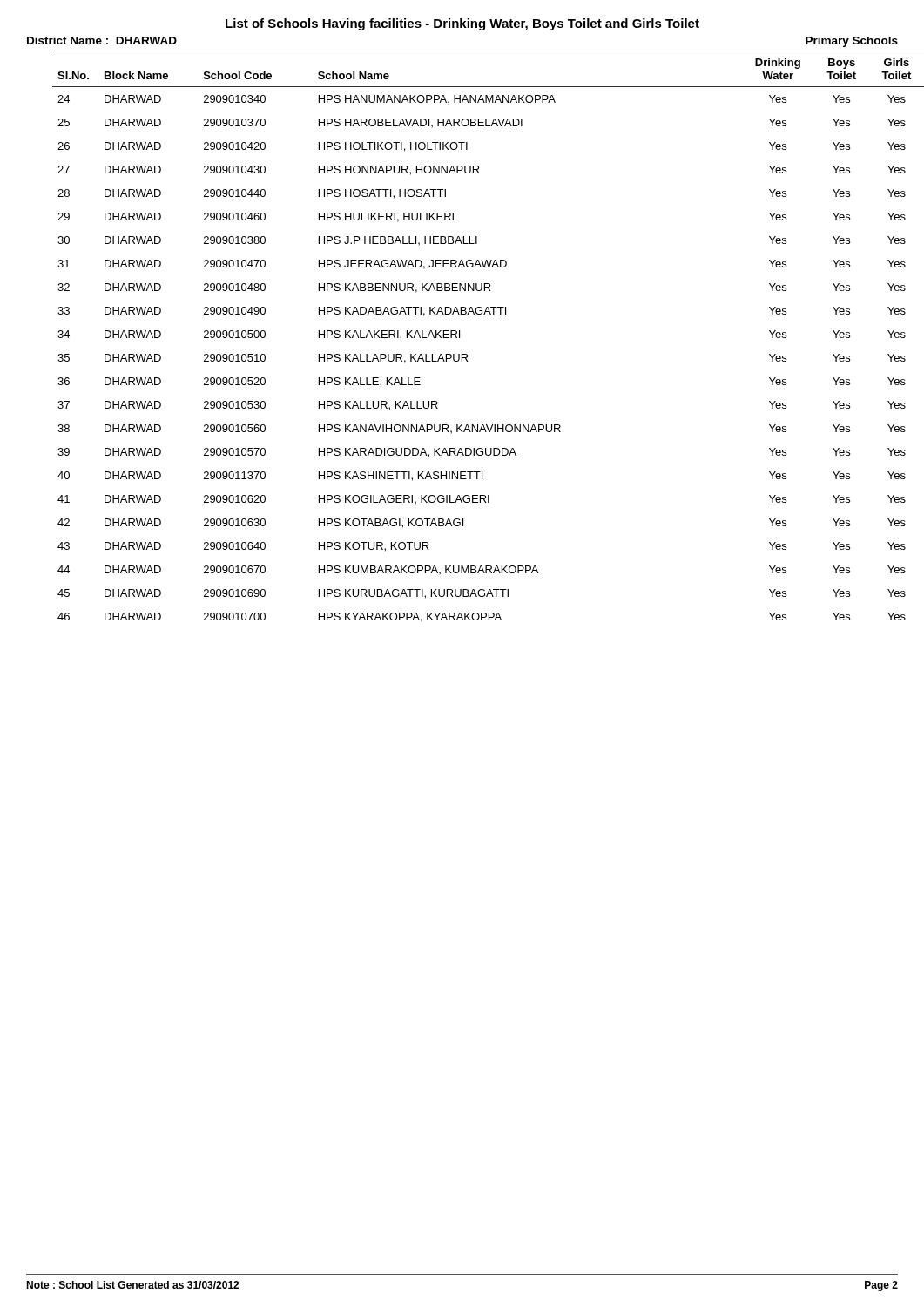Navigate to the region starting "List of Schools Having facilities -"
Viewport: 924px width, 1307px height.
(x=462, y=23)
